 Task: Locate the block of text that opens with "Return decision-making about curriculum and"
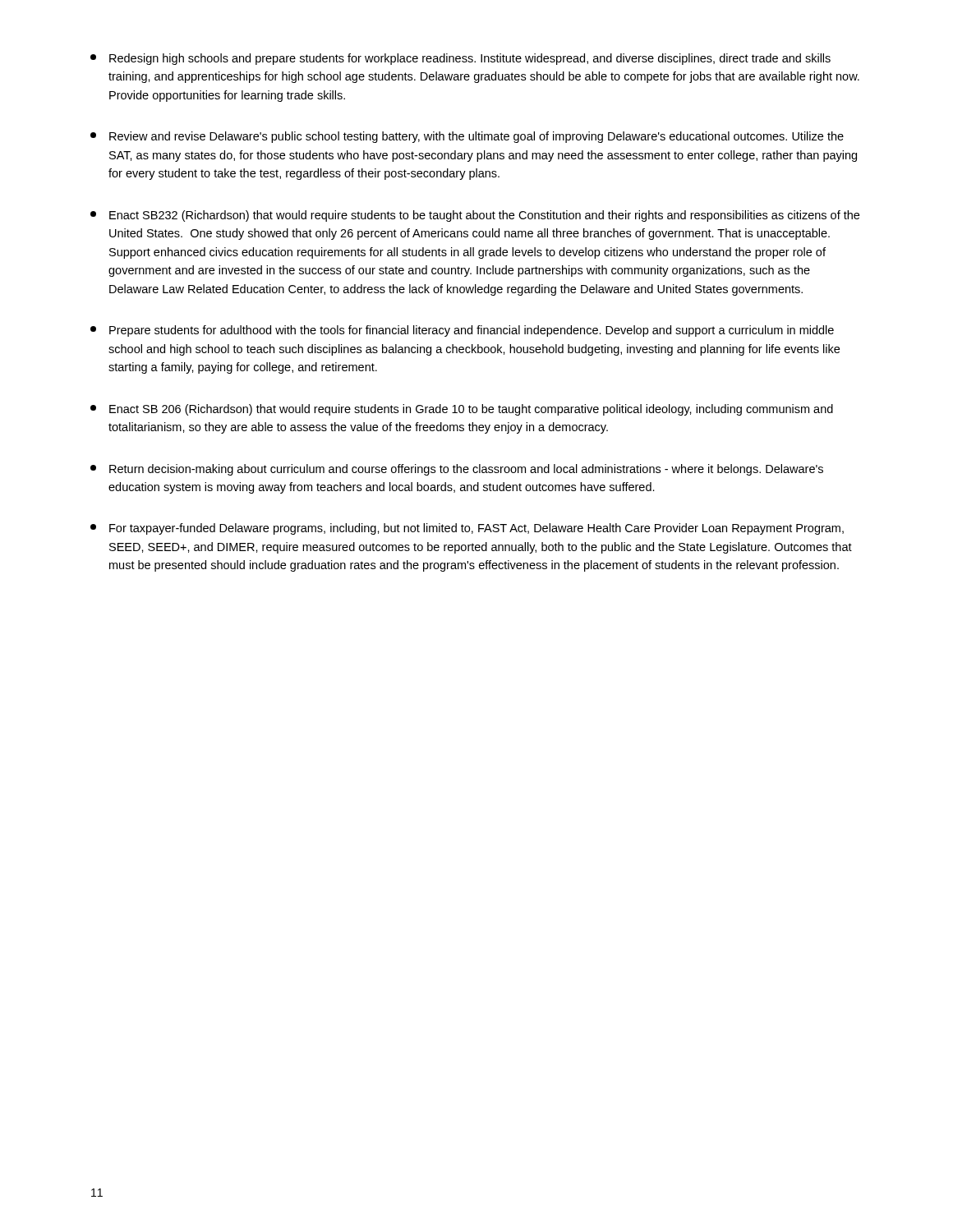pyautogui.click(x=476, y=478)
